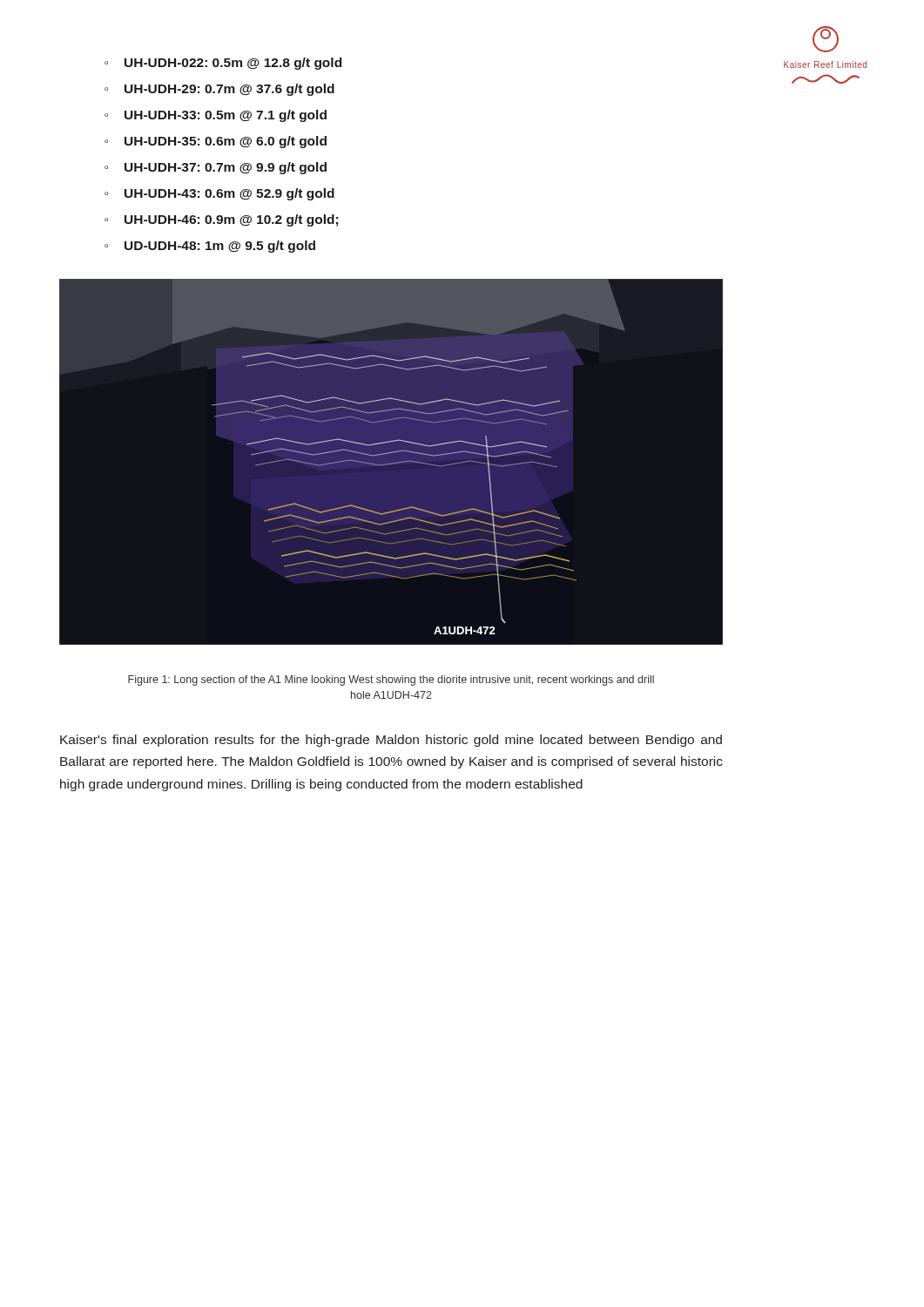Image resolution: width=924 pixels, height=1307 pixels.
Task: Find the engineering diagram
Action: pos(391,463)
